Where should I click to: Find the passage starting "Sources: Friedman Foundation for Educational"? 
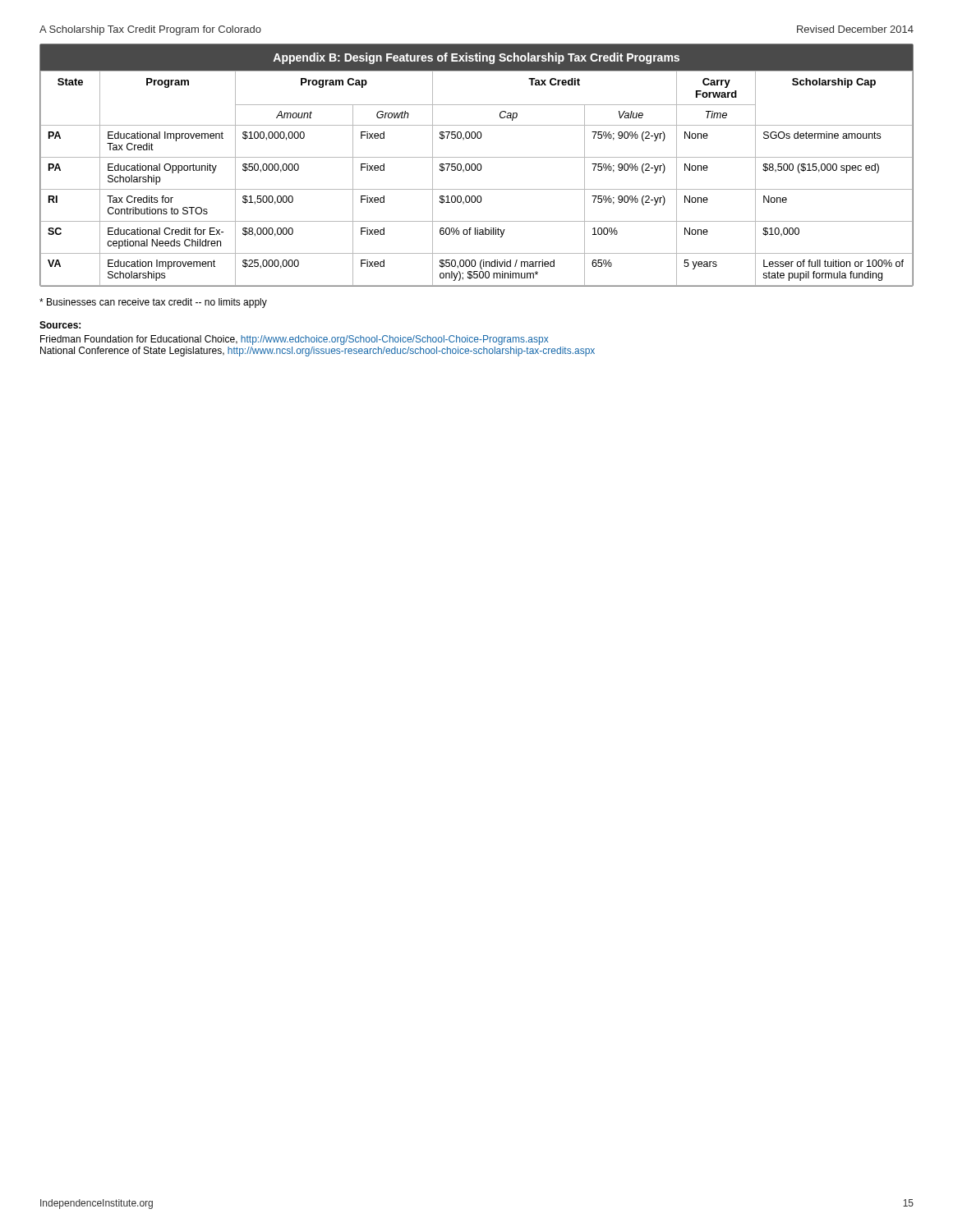click(476, 338)
